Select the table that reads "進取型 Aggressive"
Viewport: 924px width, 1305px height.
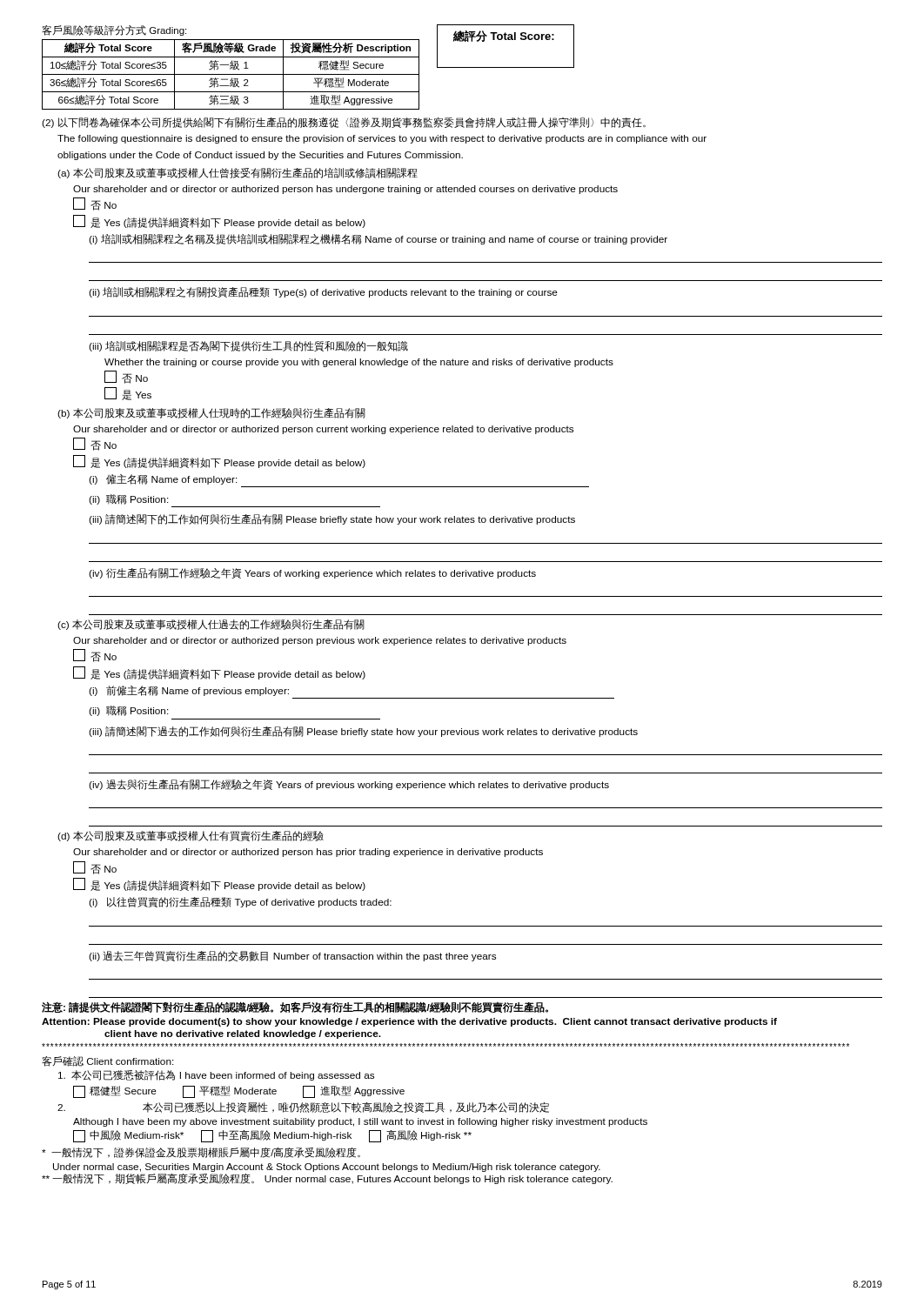pyautogui.click(x=230, y=67)
